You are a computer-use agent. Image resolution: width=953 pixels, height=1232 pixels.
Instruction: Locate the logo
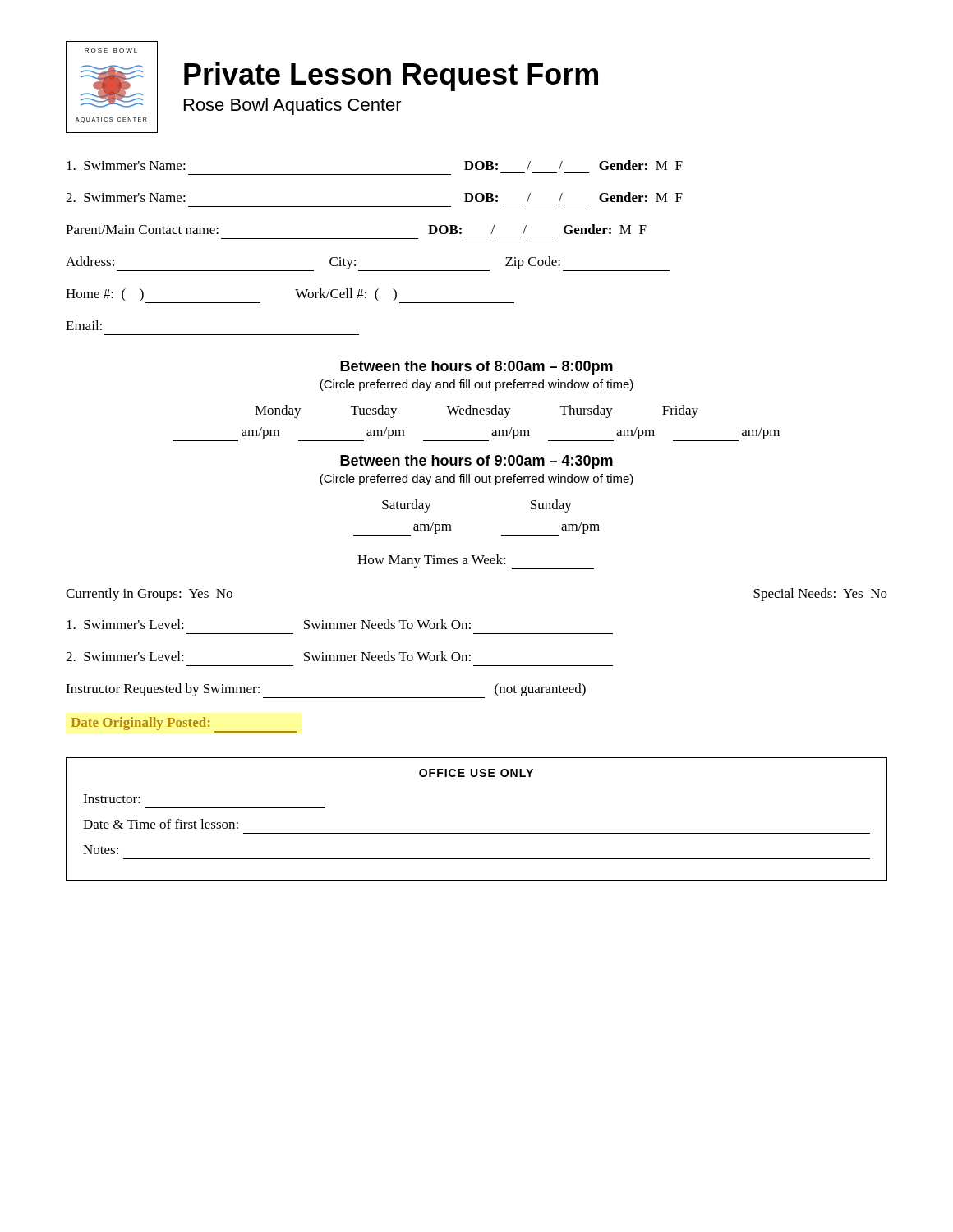(x=112, y=87)
